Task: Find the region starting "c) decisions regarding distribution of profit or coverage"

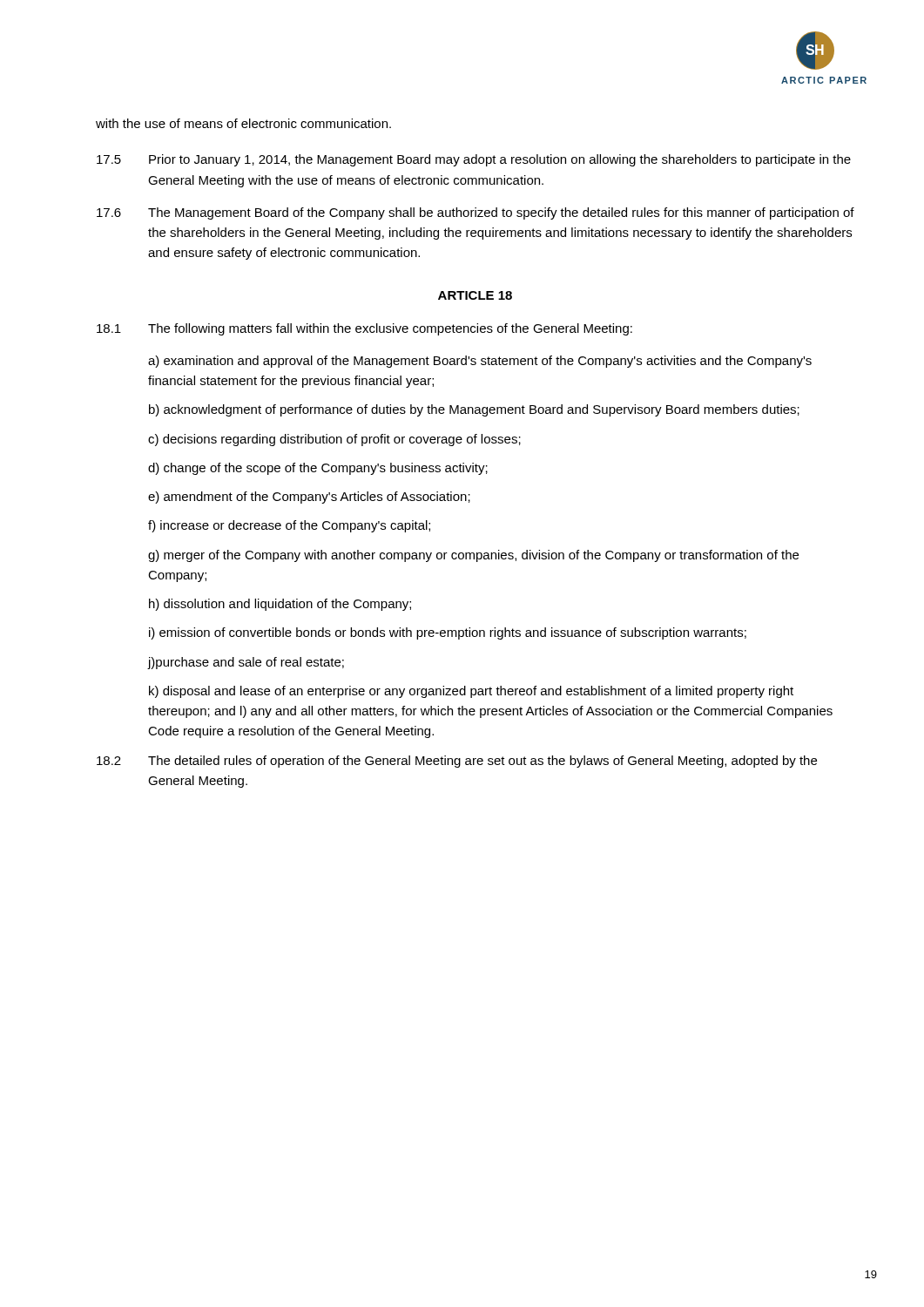Action: point(335,438)
